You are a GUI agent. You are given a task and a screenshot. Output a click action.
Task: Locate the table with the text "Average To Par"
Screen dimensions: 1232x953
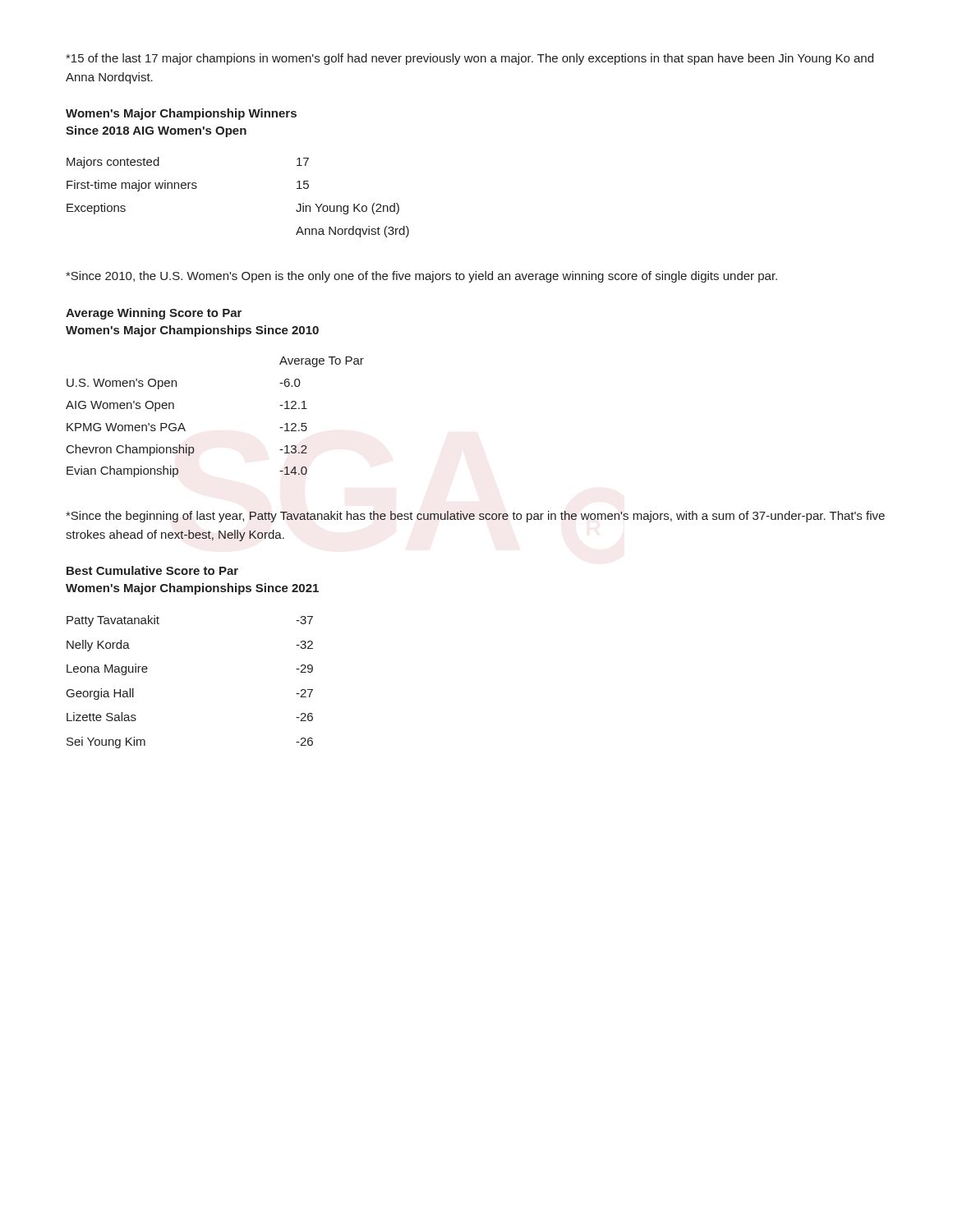[476, 416]
